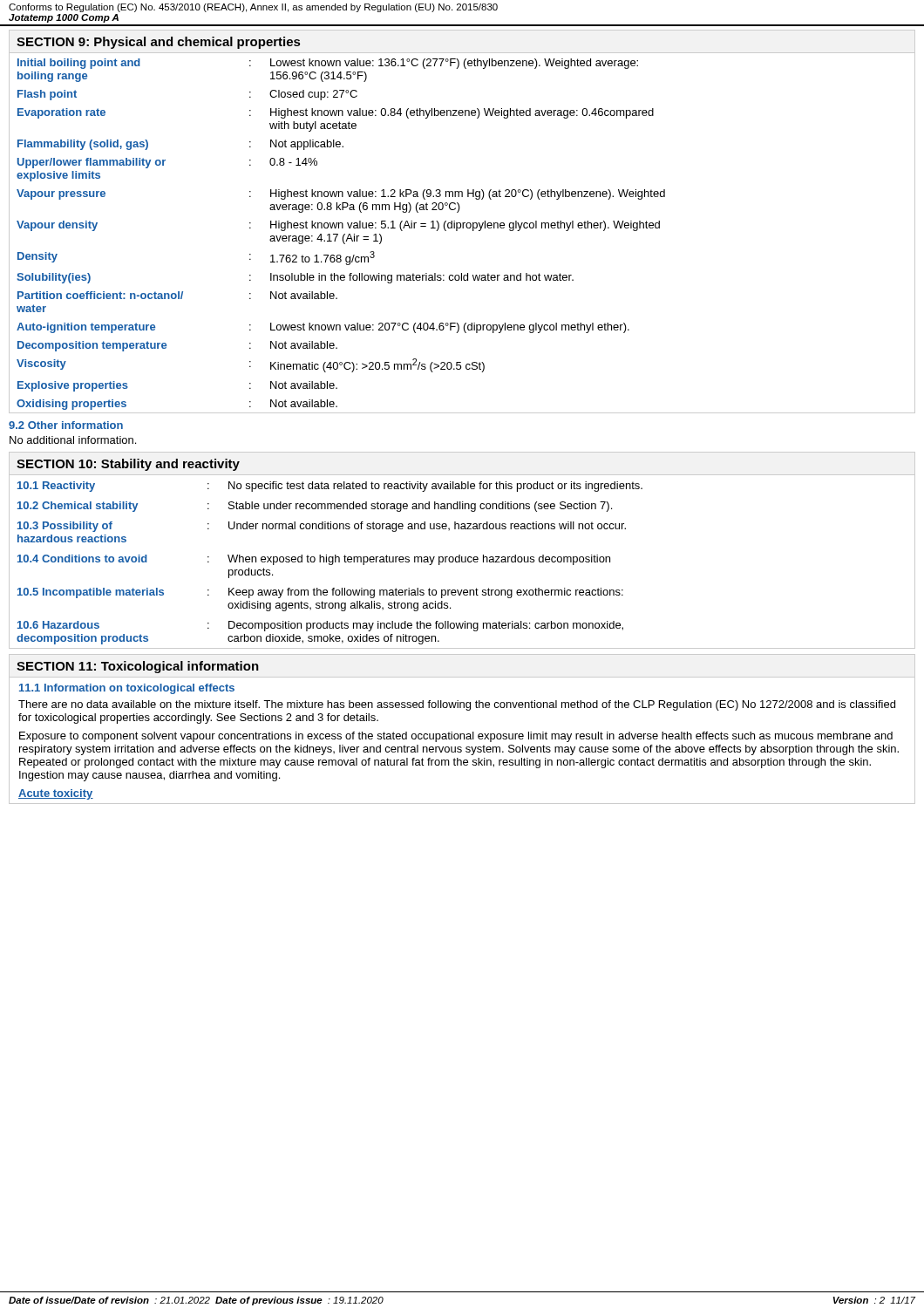The width and height of the screenshot is (924, 1308).
Task: Find the table that mentions "Oxidising properties"
Action: point(462,233)
